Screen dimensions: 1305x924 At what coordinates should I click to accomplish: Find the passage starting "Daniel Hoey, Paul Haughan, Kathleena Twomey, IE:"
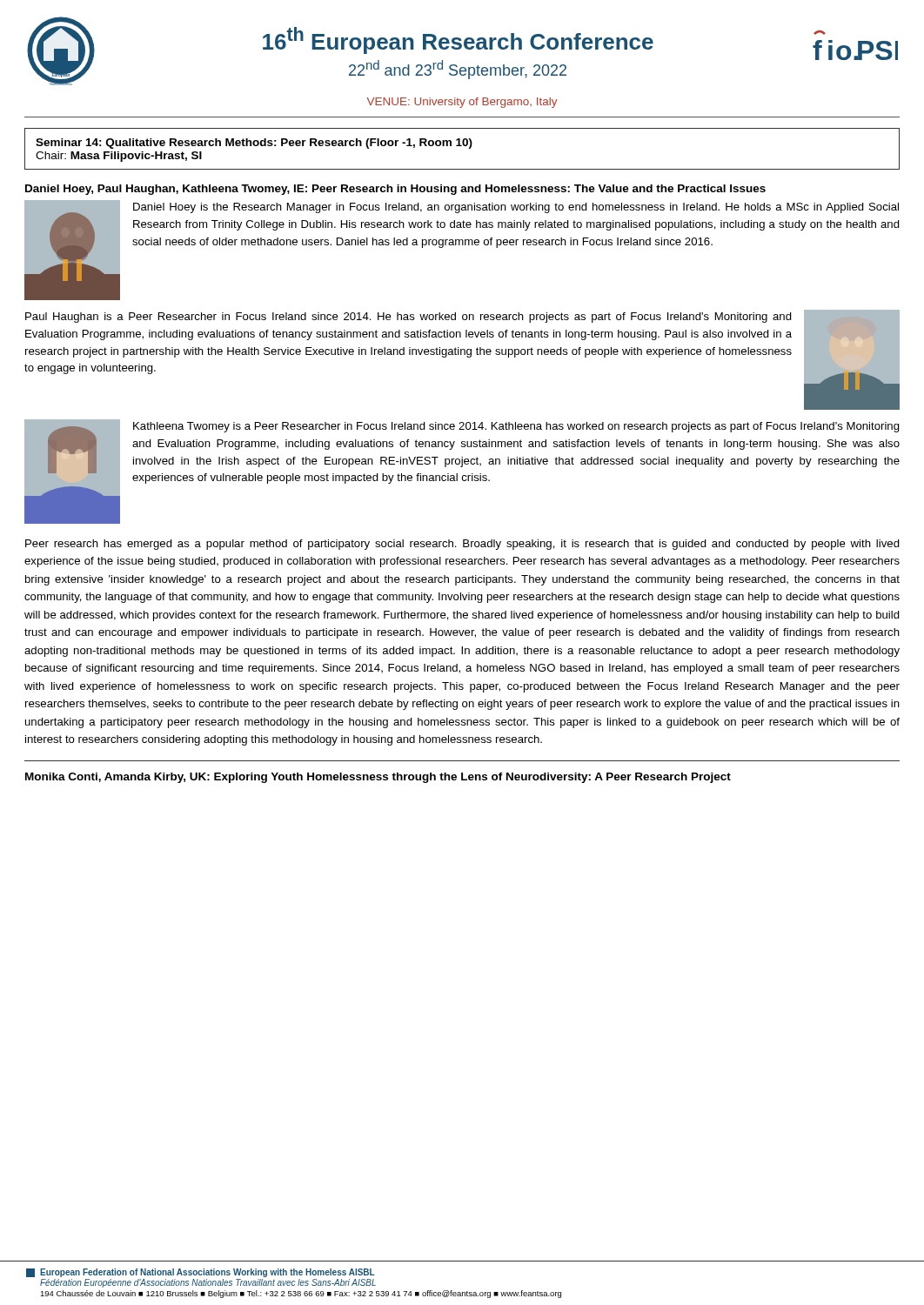pos(395,188)
